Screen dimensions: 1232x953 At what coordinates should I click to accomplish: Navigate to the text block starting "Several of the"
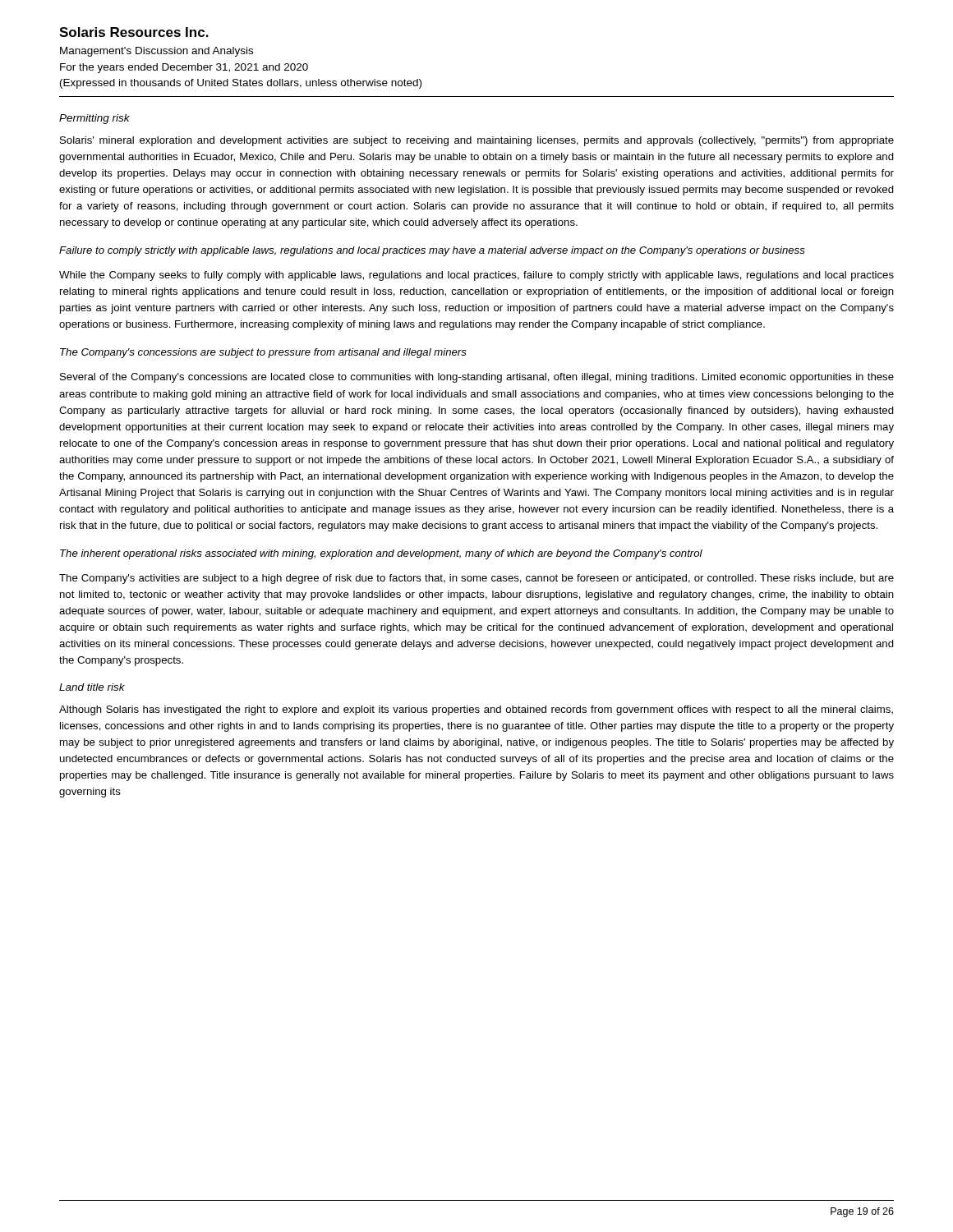click(476, 452)
